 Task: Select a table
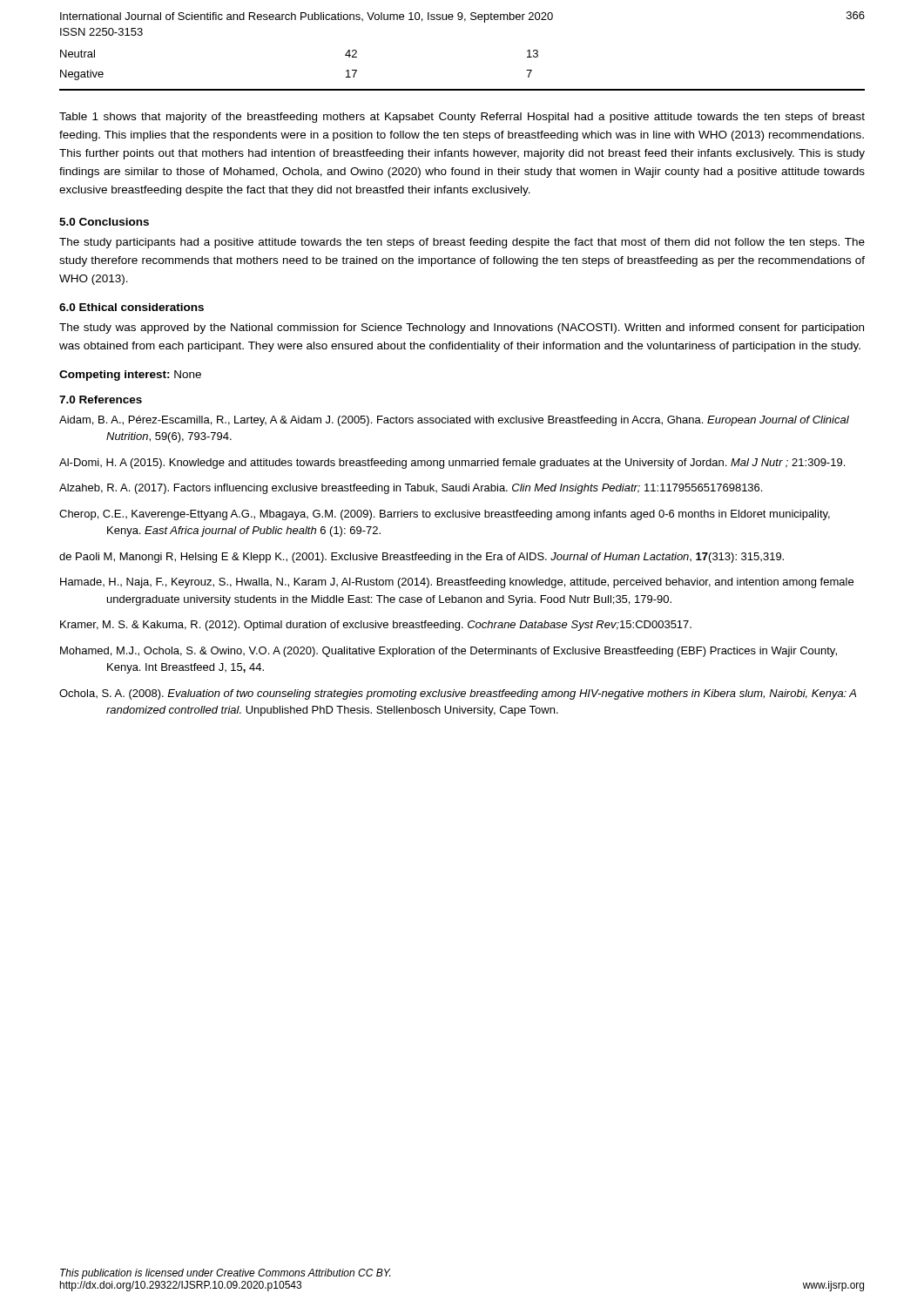coord(462,67)
